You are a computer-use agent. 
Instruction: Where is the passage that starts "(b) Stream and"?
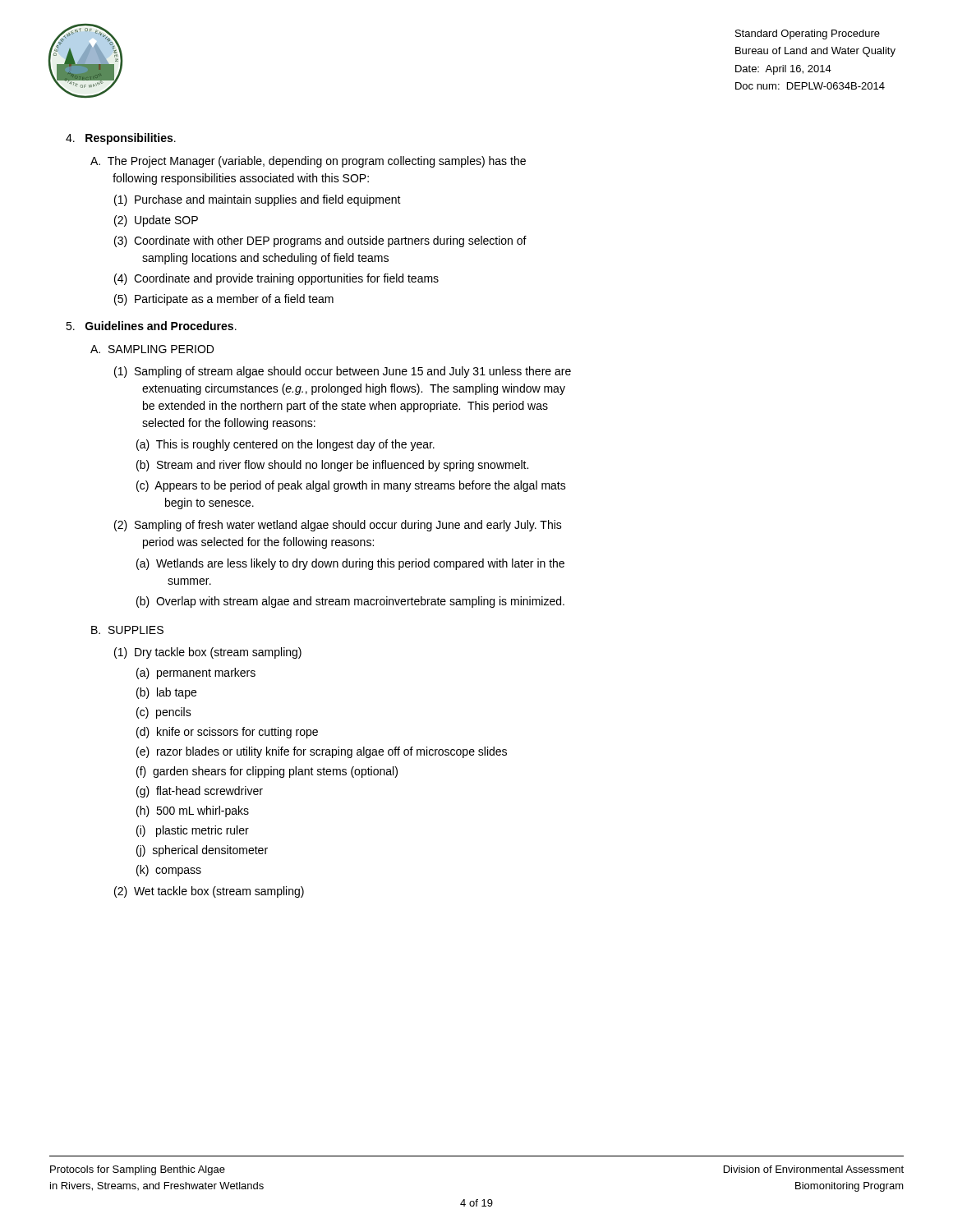click(x=332, y=465)
